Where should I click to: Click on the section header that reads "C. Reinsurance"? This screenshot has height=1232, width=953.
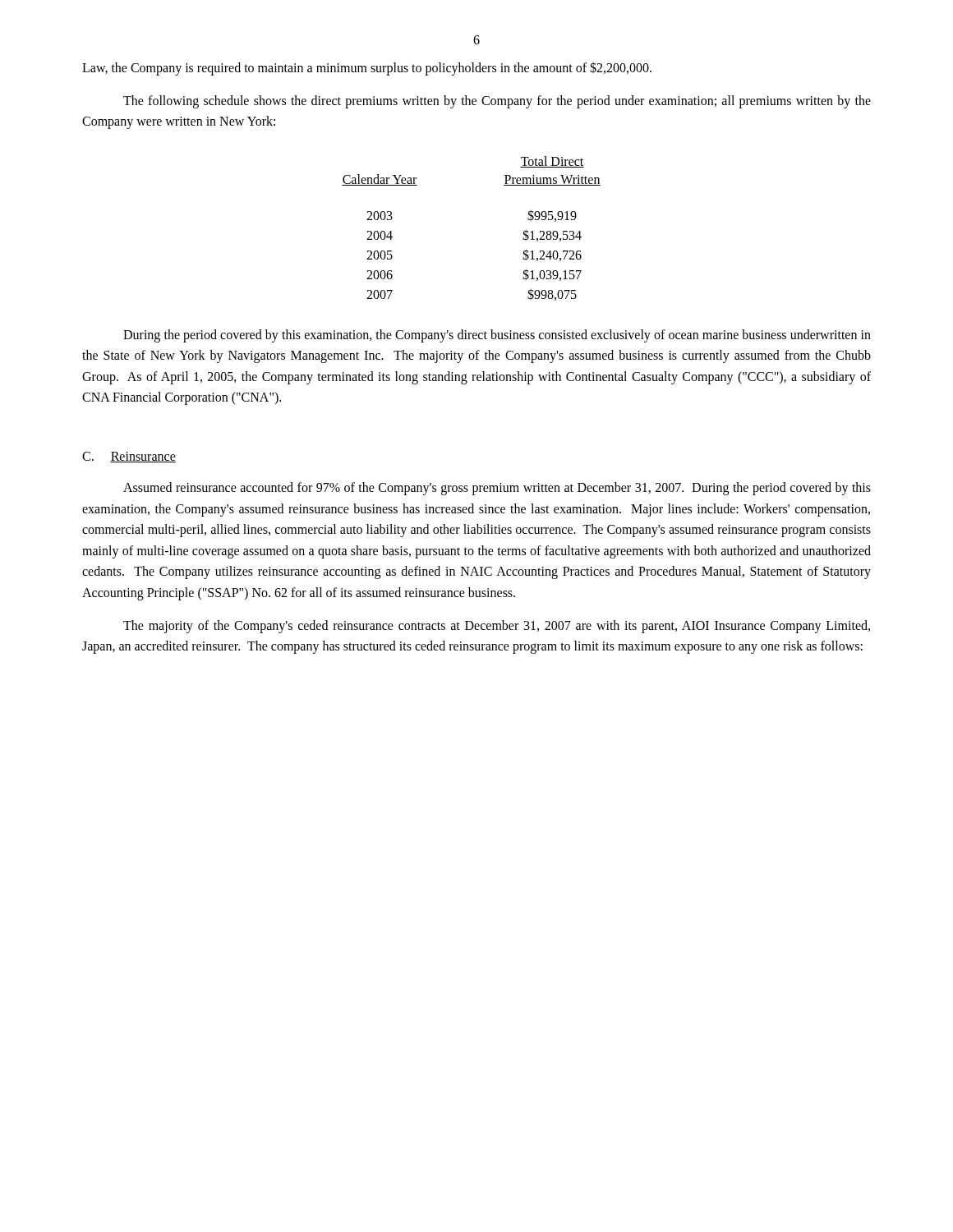click(x=129, y=457)
